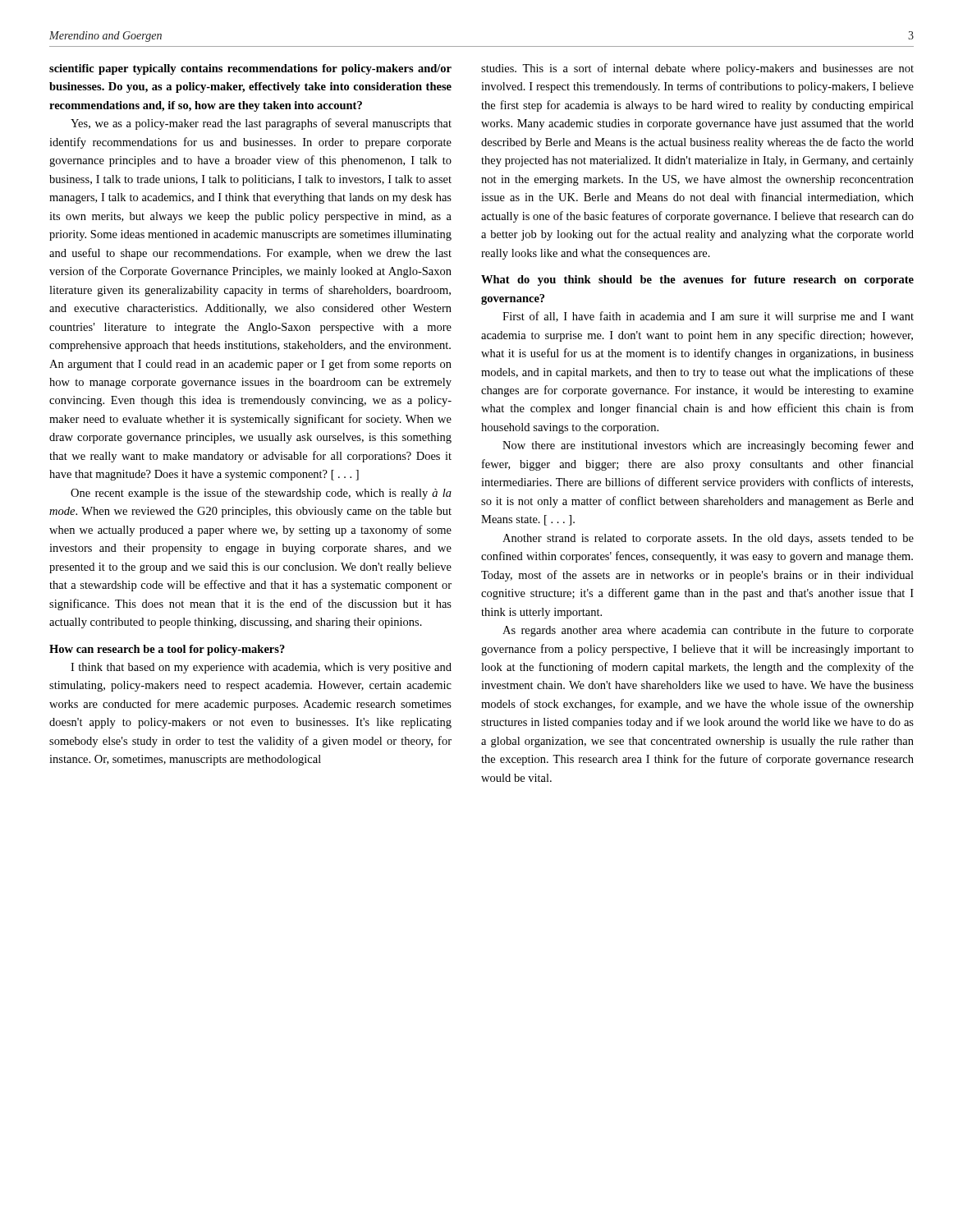
Task: Find the text starting "I think that based on my experience"
Action: tap(250, 713)
